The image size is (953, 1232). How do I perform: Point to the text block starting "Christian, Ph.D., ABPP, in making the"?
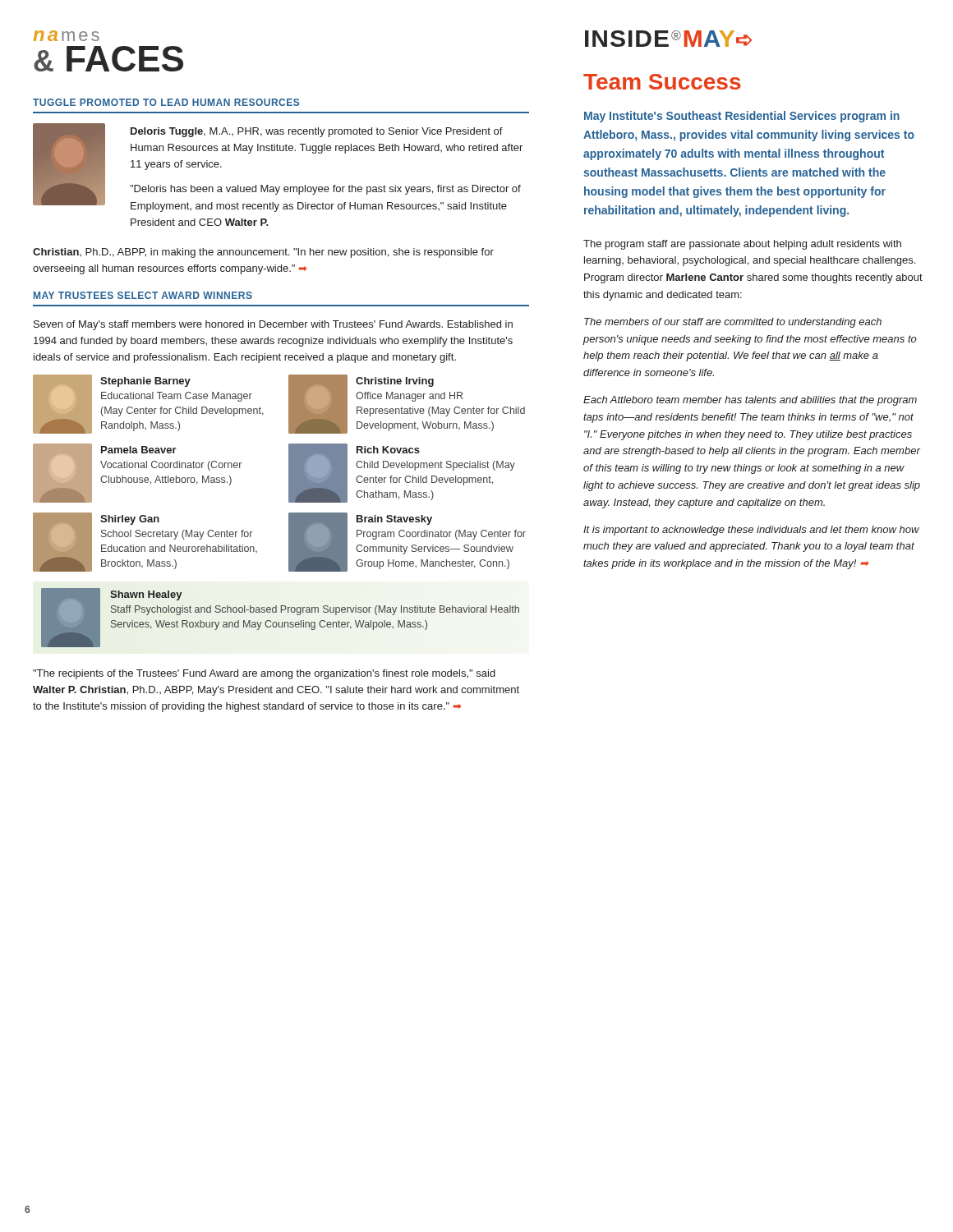pyautogui.click(x=263, y=260)
